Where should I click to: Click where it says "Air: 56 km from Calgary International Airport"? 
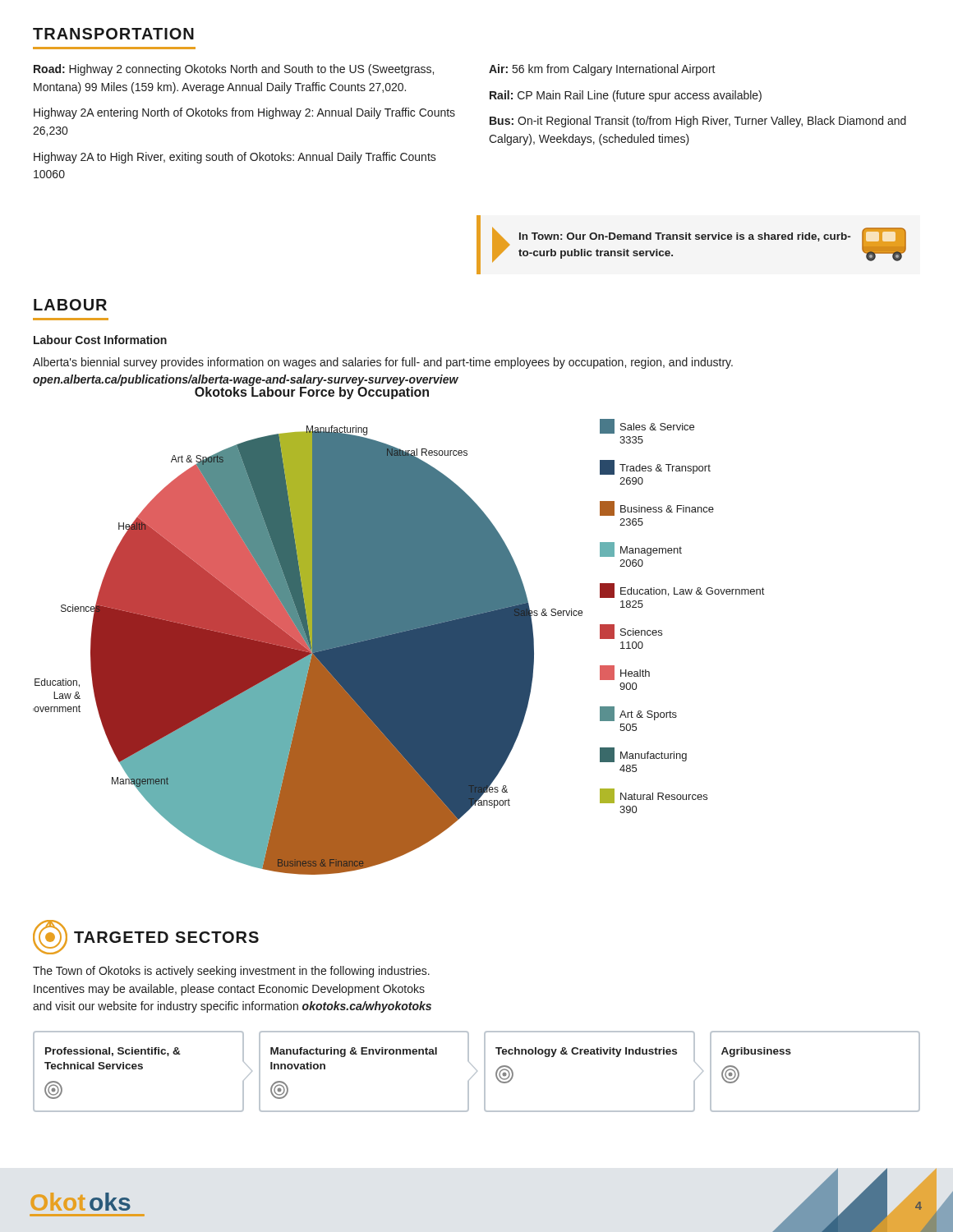click(x=602, y=69)
